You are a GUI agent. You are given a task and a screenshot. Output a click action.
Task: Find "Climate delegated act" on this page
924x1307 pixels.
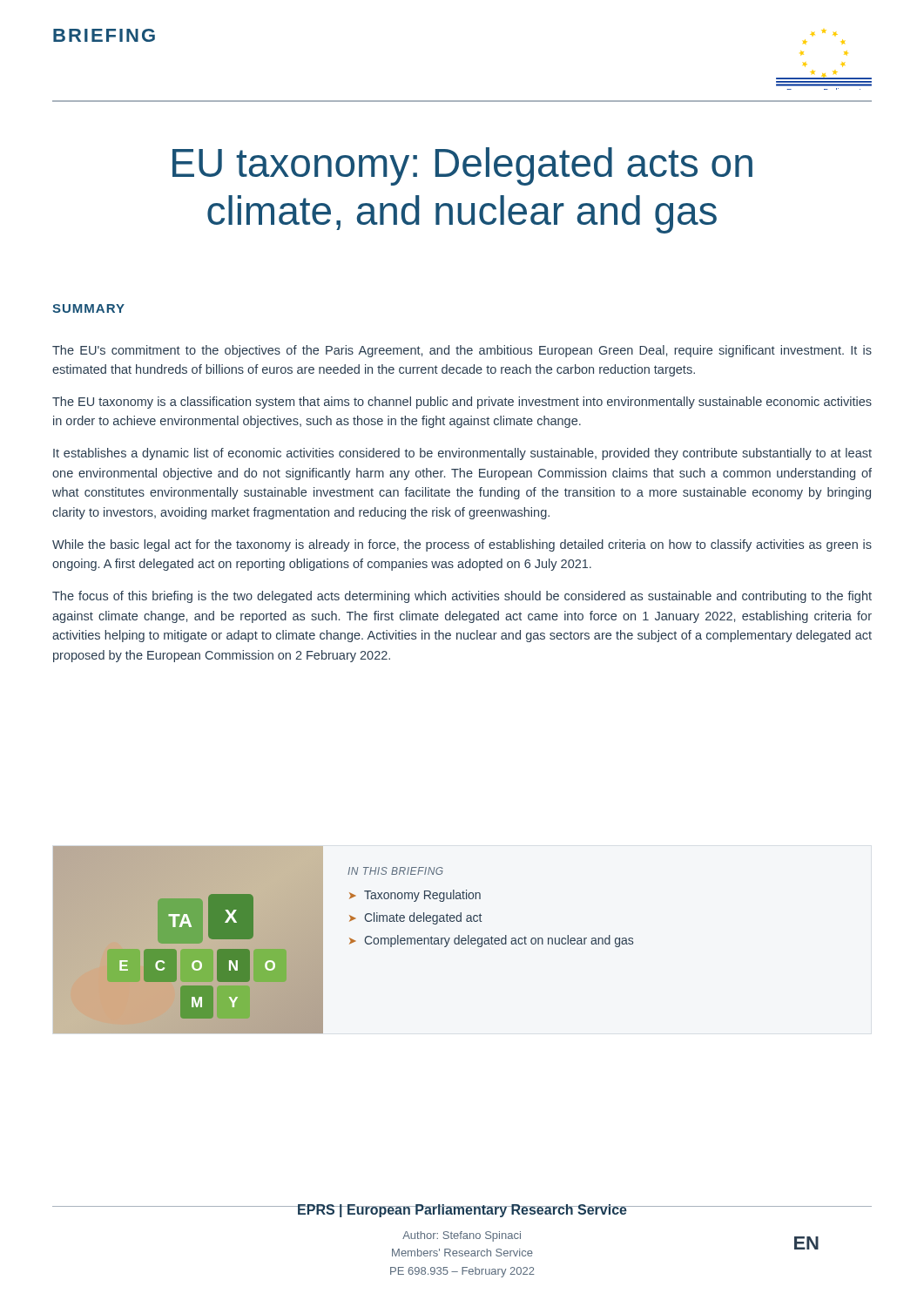[x=423, y=918]
